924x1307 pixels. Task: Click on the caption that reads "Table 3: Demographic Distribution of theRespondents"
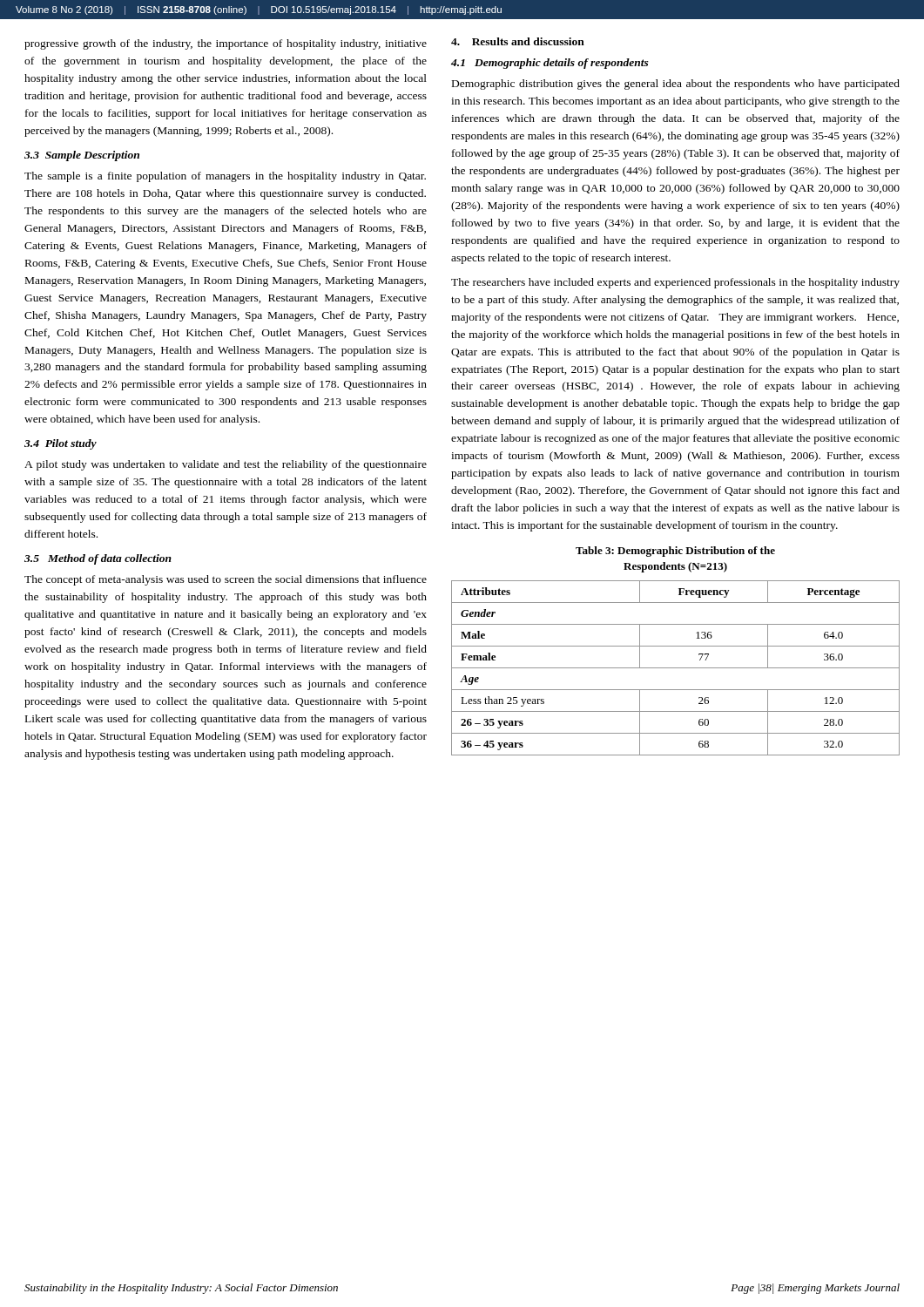[675, 558]
